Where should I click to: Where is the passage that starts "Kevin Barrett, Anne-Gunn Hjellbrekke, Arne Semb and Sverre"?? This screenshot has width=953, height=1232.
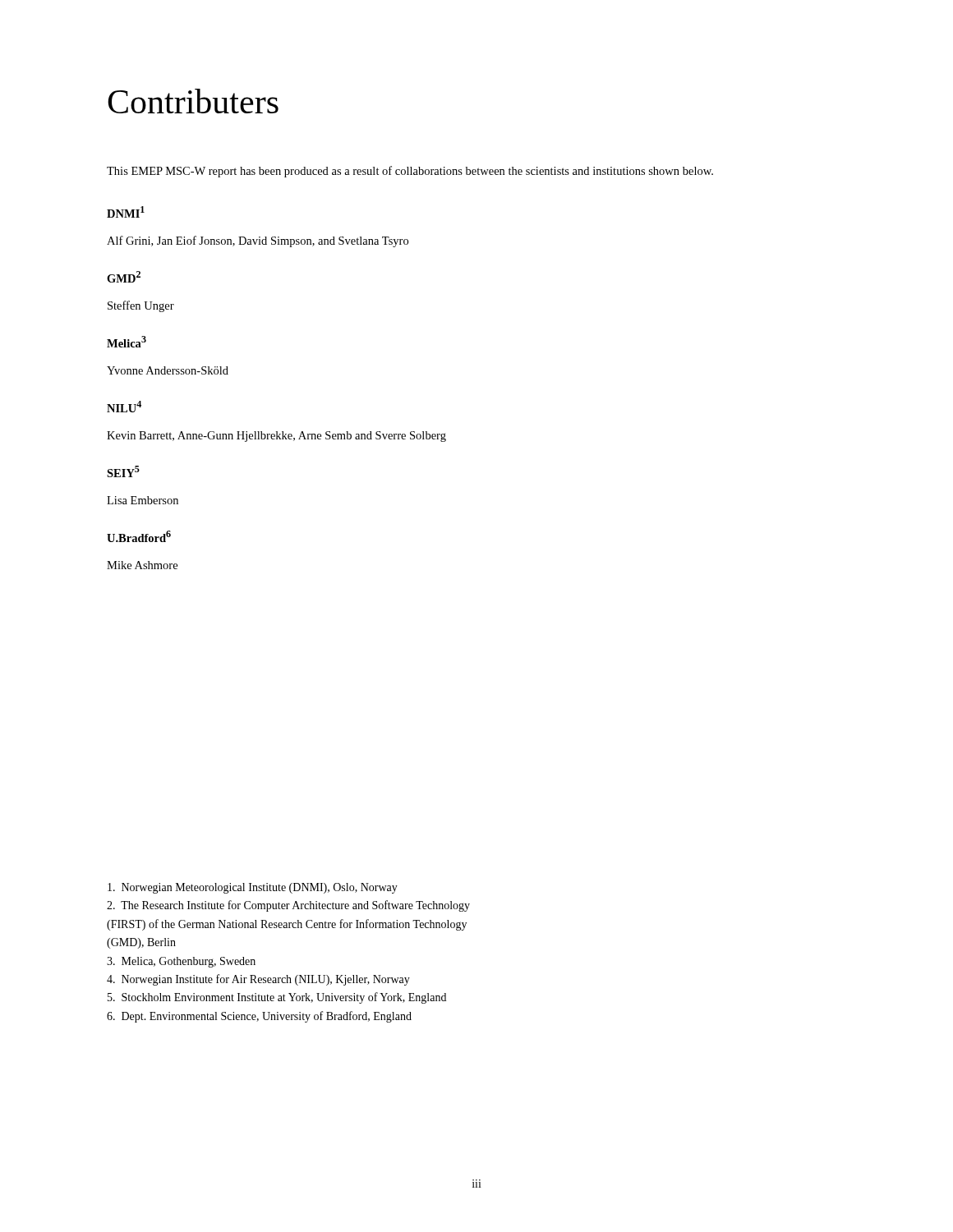pyautogui.click(x=276, y=437)
